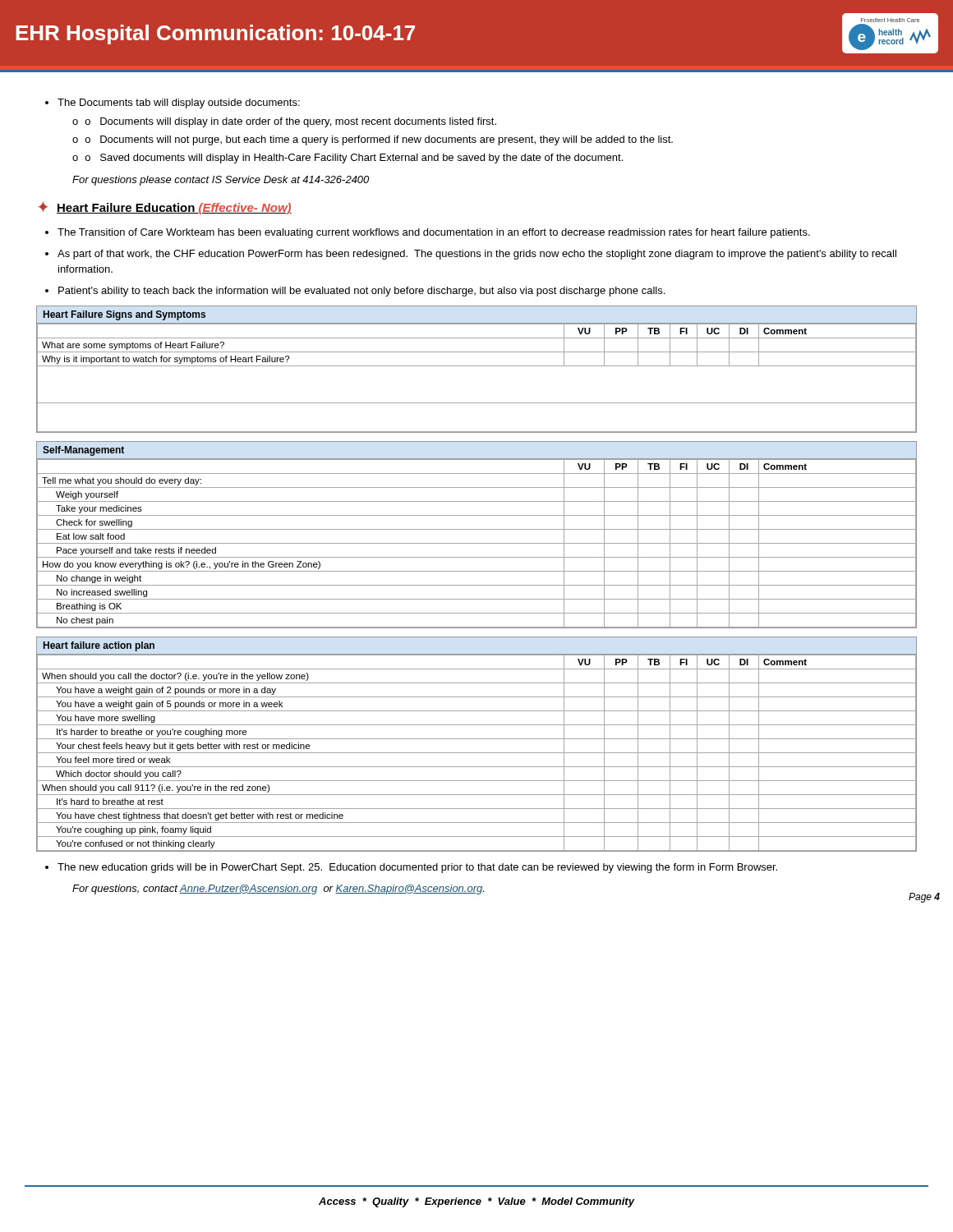Locate the list item with the text "As part of that work, the CHF education"

point(477,261)
